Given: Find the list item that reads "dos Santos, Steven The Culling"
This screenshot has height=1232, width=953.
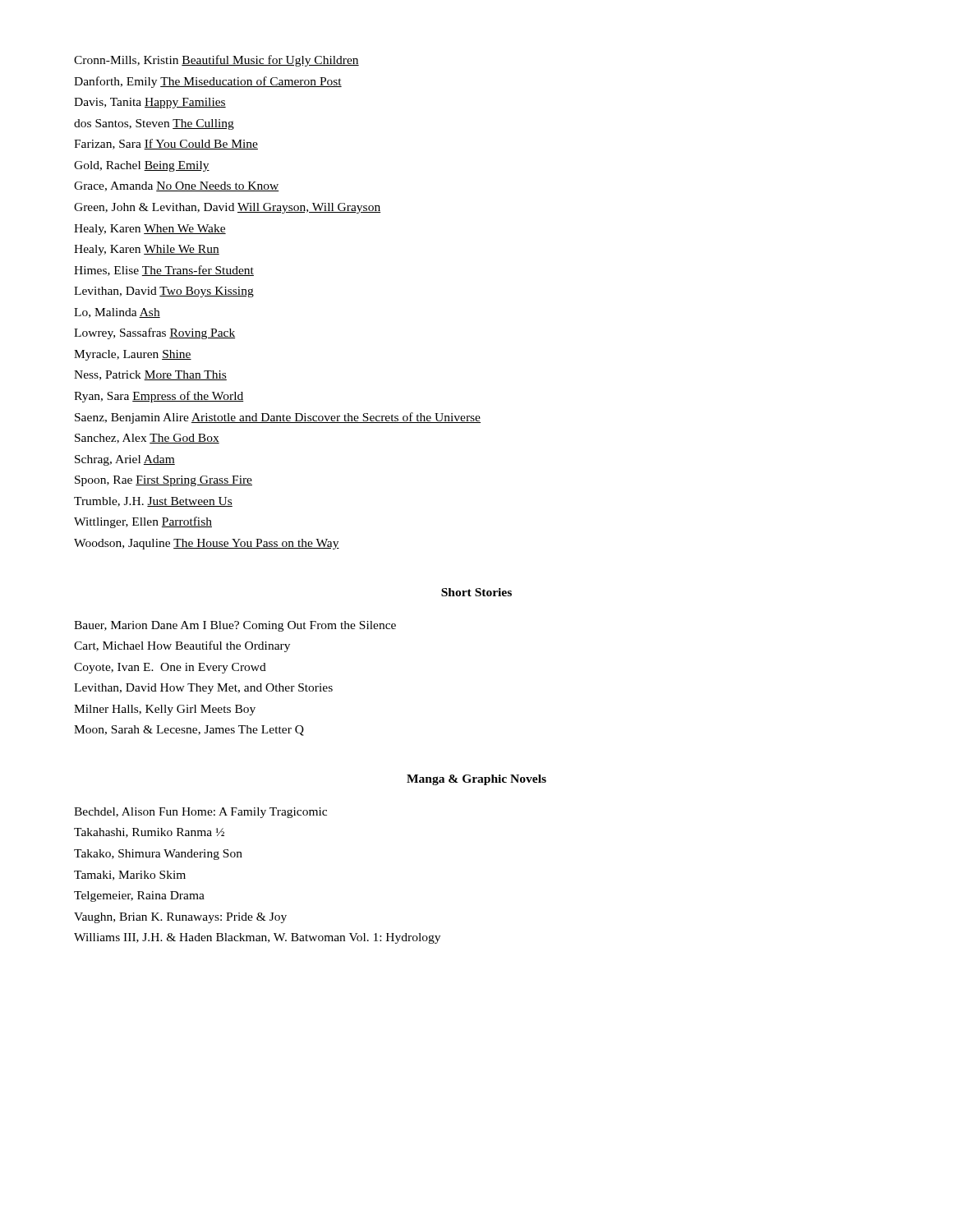Looking at the screenshot, I should click(154, 123).
